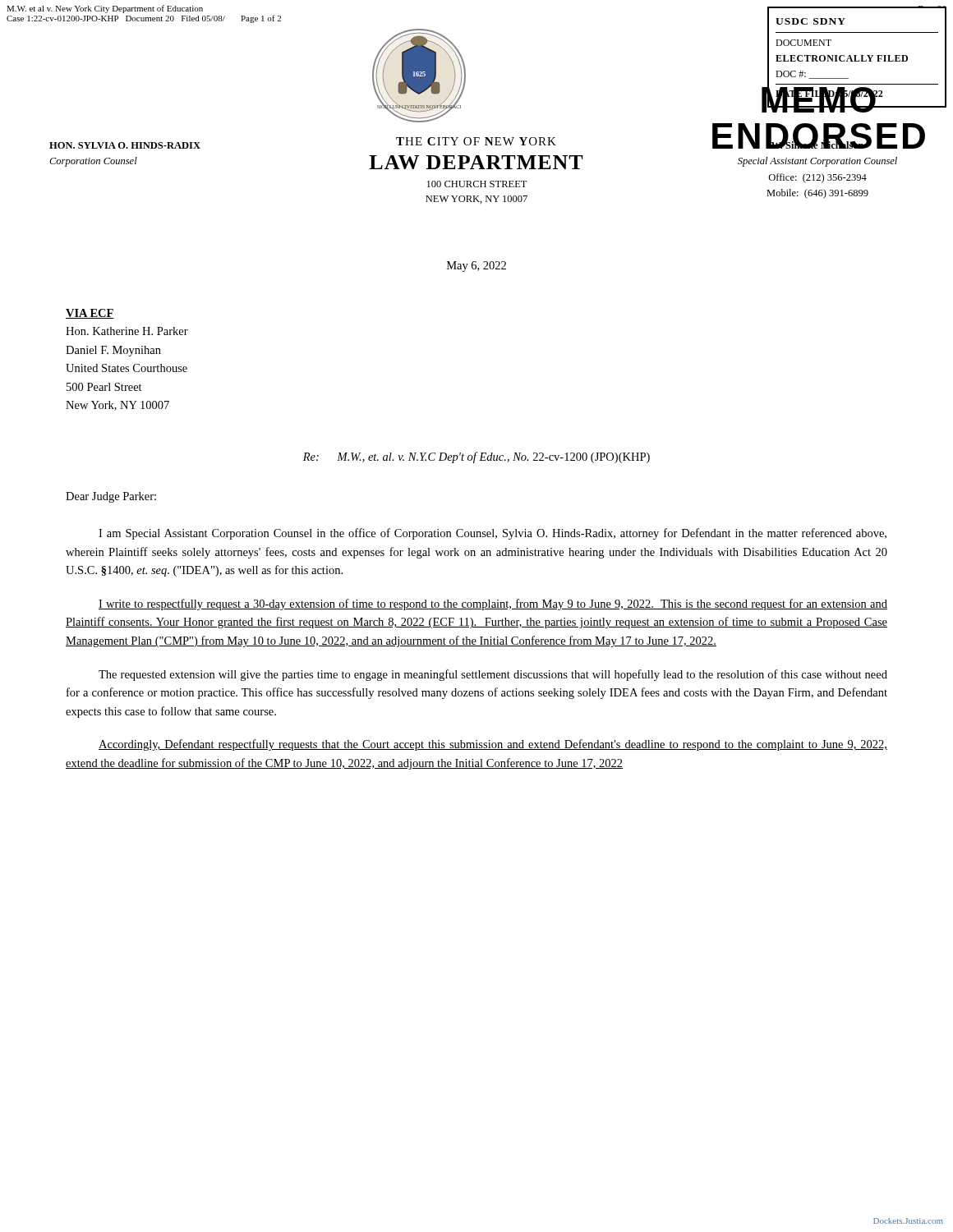This screenshot has width=953, height=1232.
Task: Locate the text block starting "THE CITY OF NEW YORK LAW DEPARTMENT"
Action: (x=476, y=170)
